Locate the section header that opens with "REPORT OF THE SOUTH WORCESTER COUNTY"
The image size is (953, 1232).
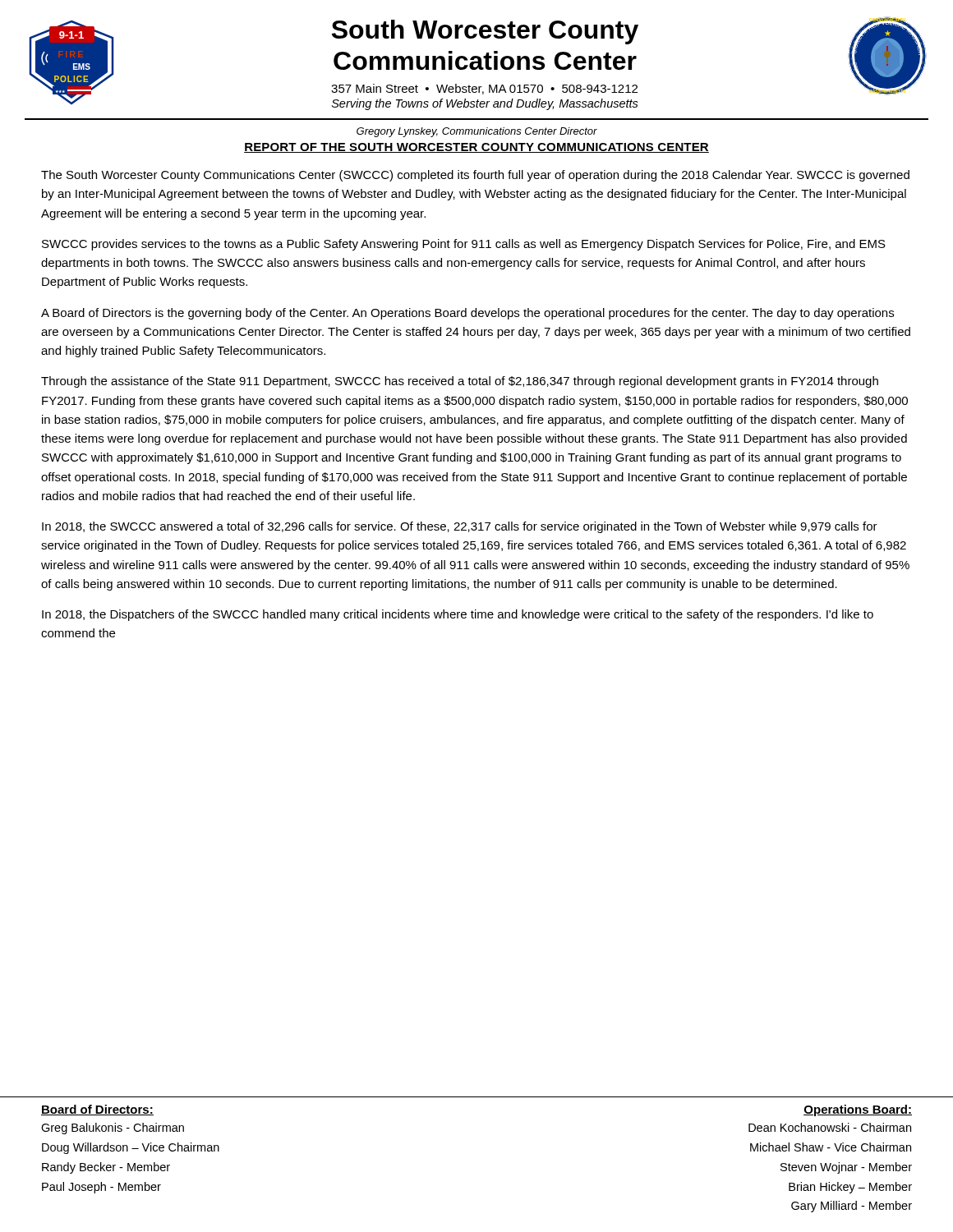click(476, 147)
